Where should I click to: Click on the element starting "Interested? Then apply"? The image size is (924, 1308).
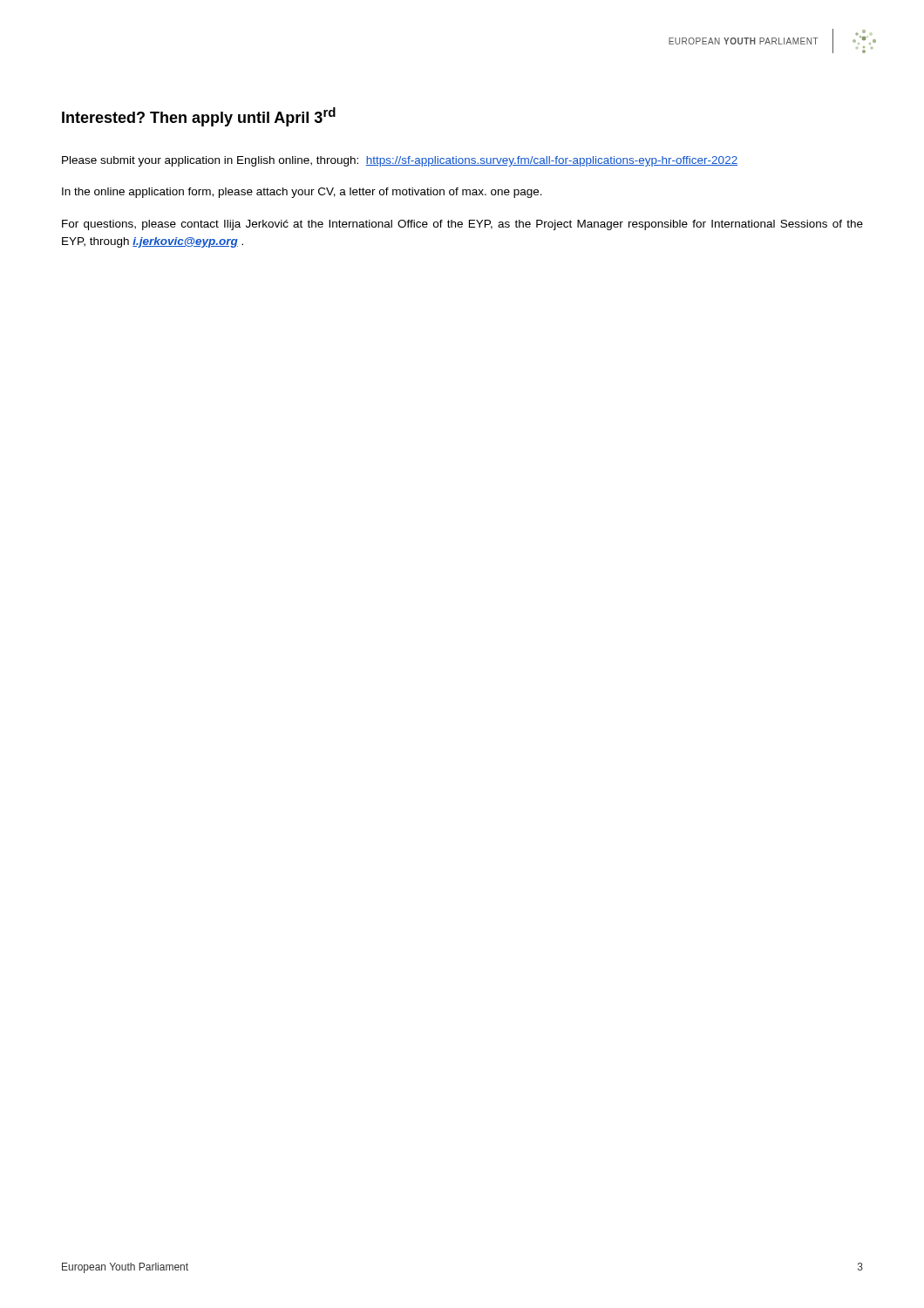coord(199,117)
